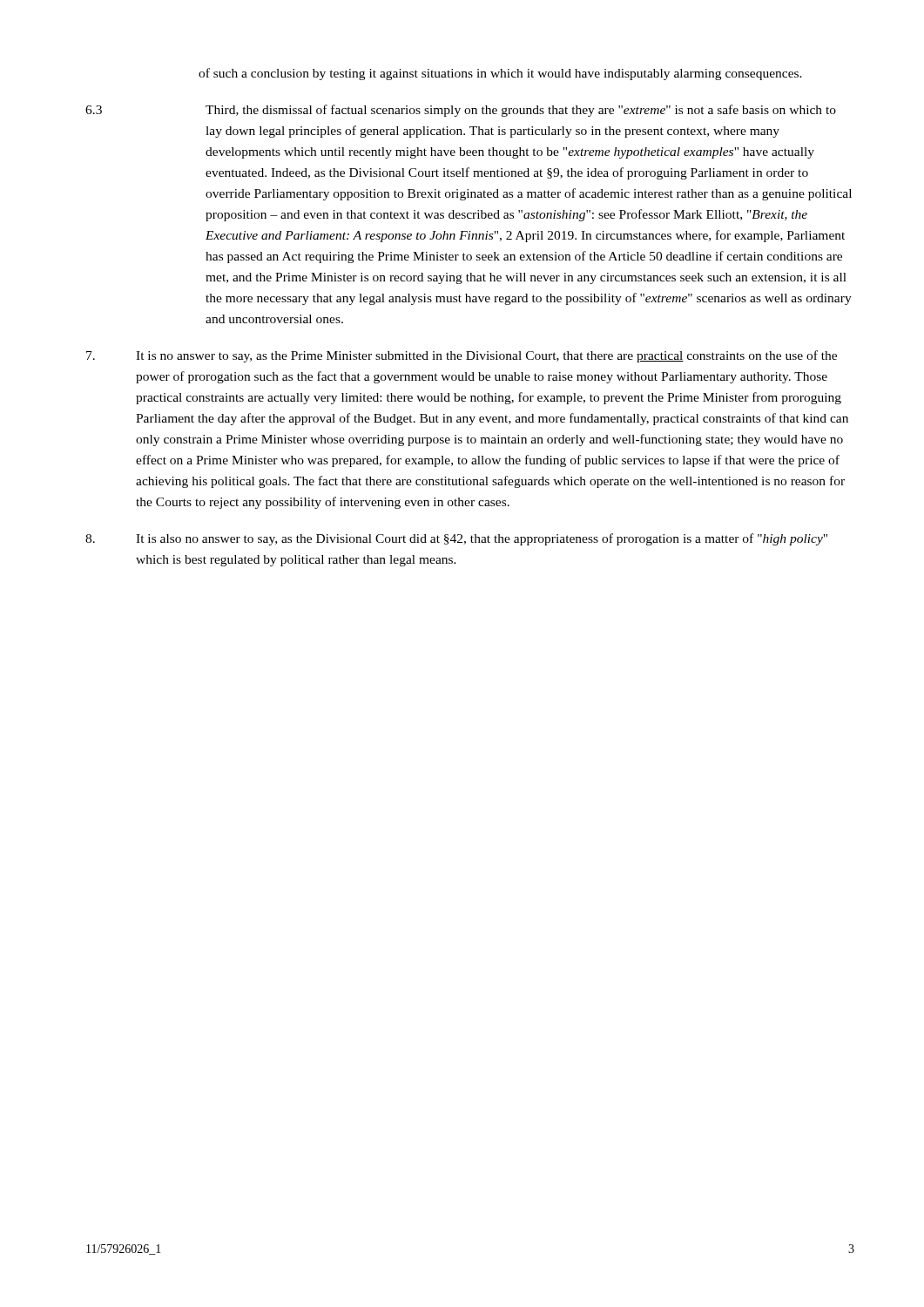Click on the text block that says "of such a conclusion by testing it"
924x1307 pixels.
pos(501,73)
